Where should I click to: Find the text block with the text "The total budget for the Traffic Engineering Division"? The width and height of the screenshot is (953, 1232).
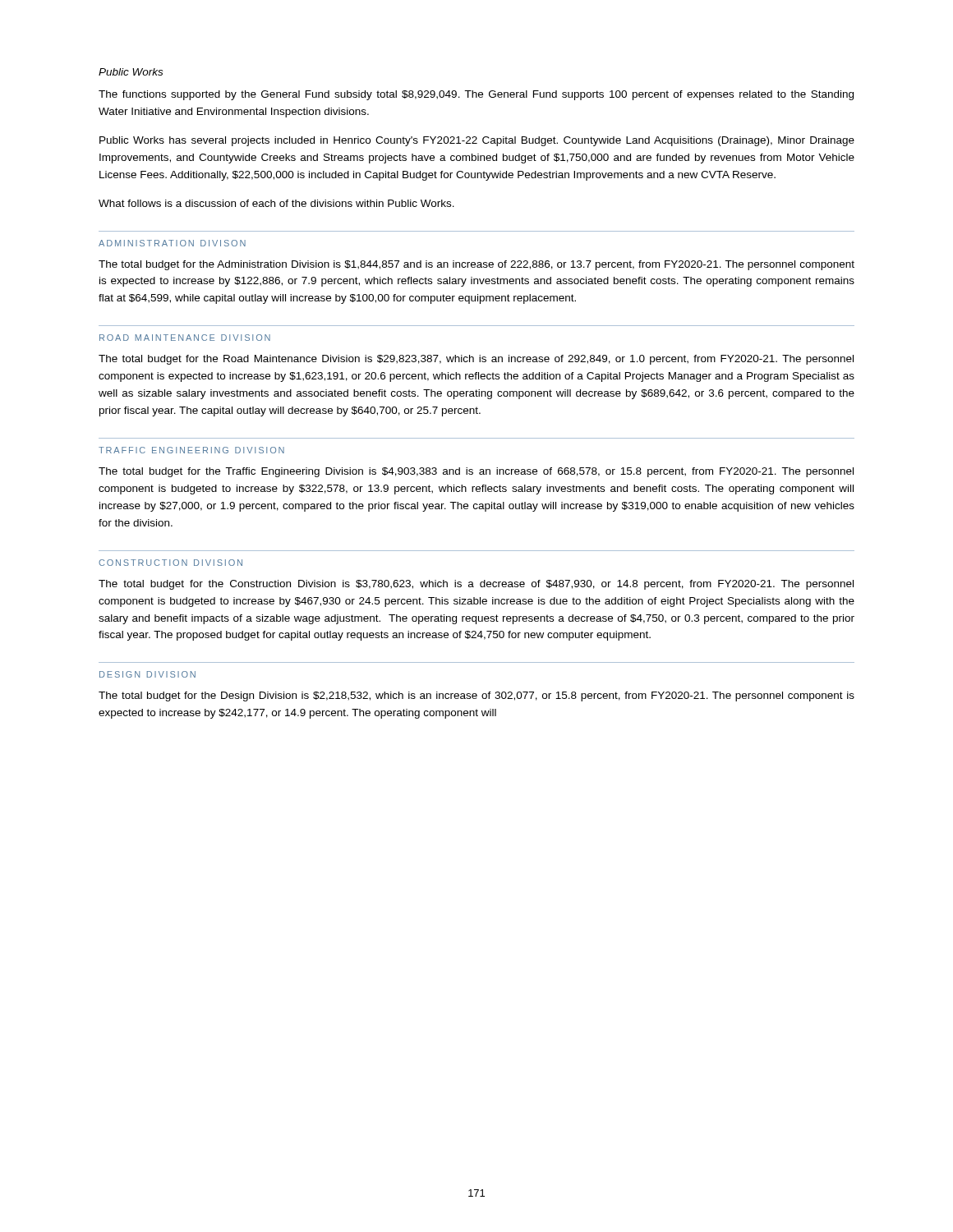476,497
